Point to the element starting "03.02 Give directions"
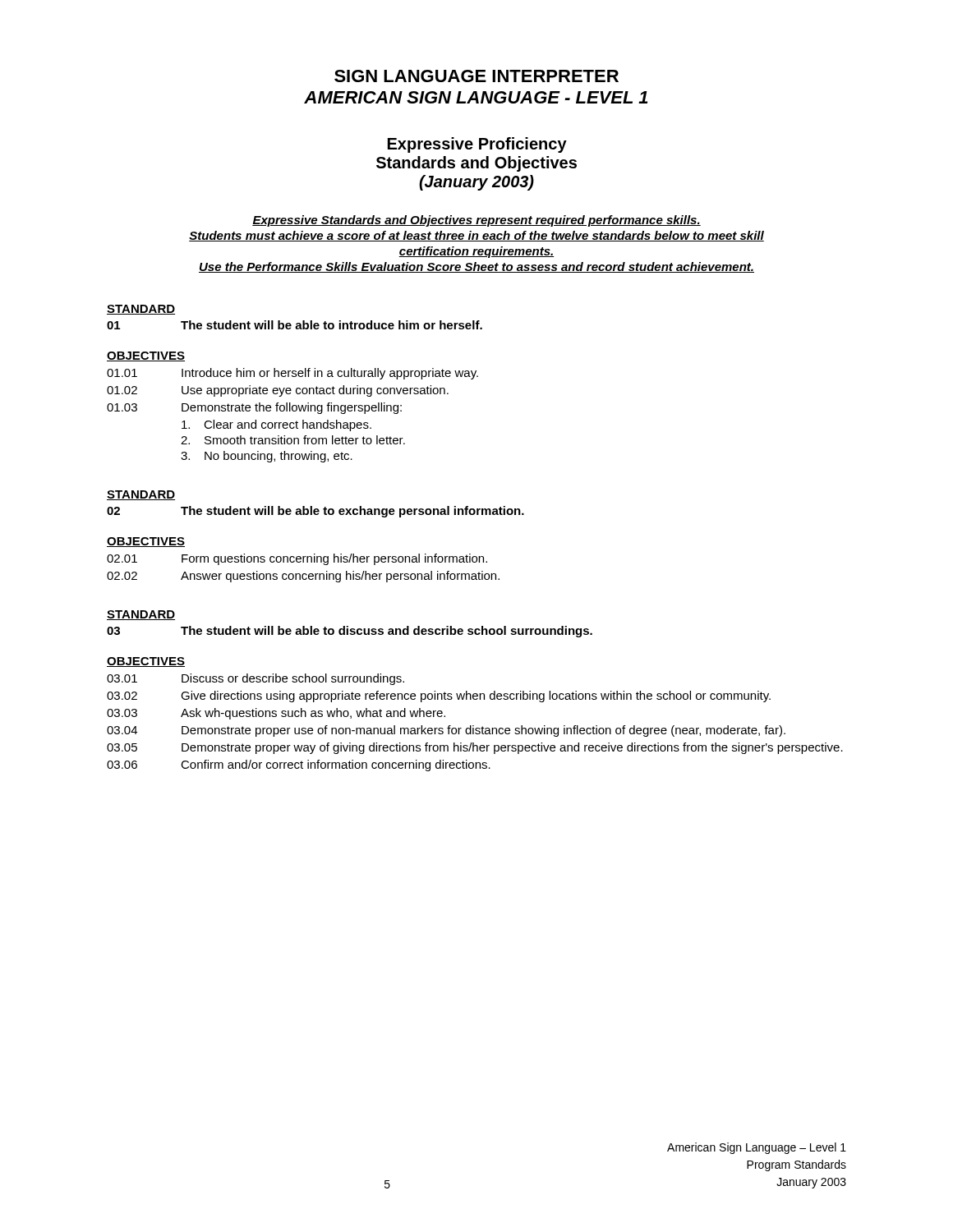Image resolution: width=953 pixels, height=1232 pixels. pos(476,695)
